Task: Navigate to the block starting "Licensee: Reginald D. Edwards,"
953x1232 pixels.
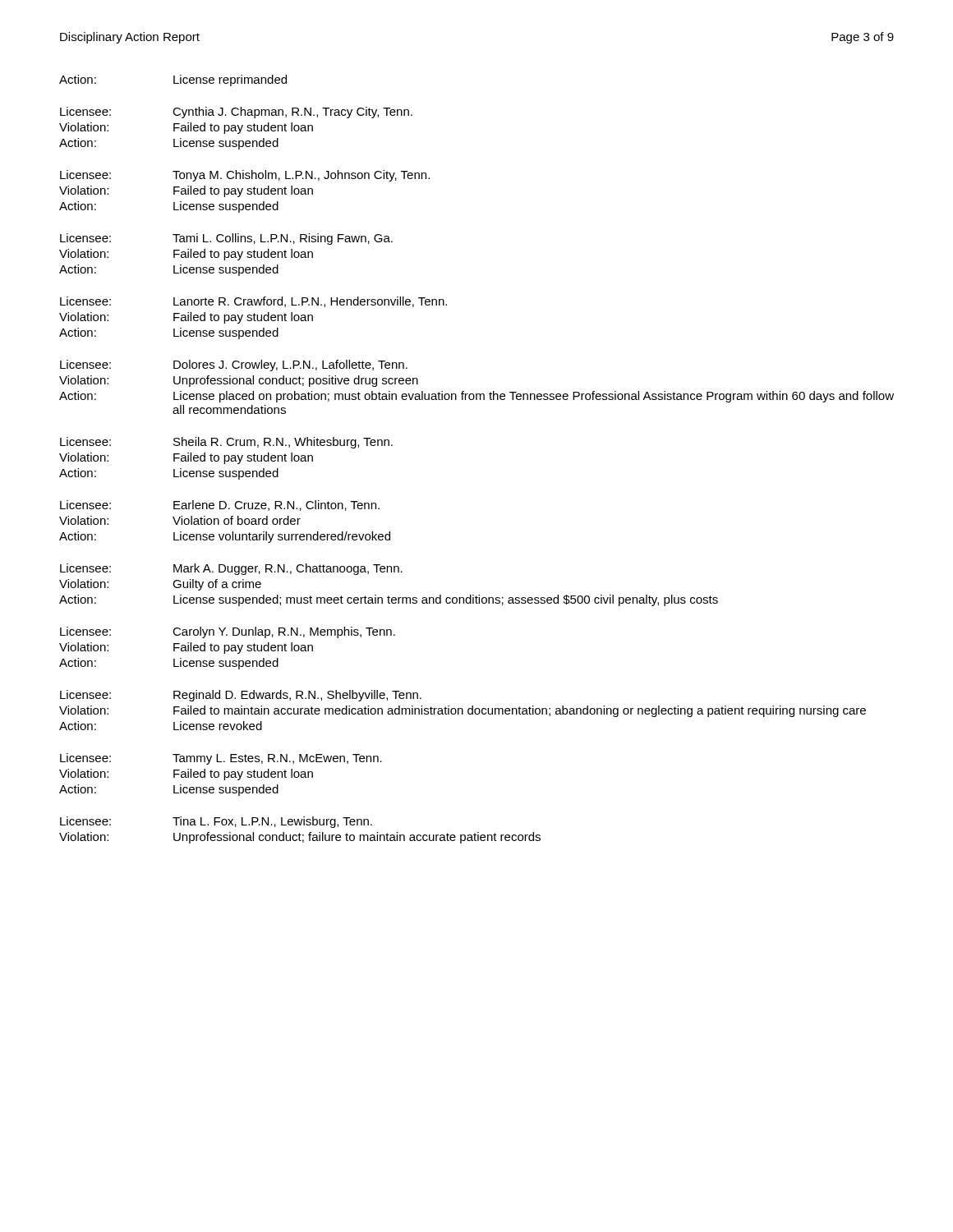Action: [x=476, y=710]
